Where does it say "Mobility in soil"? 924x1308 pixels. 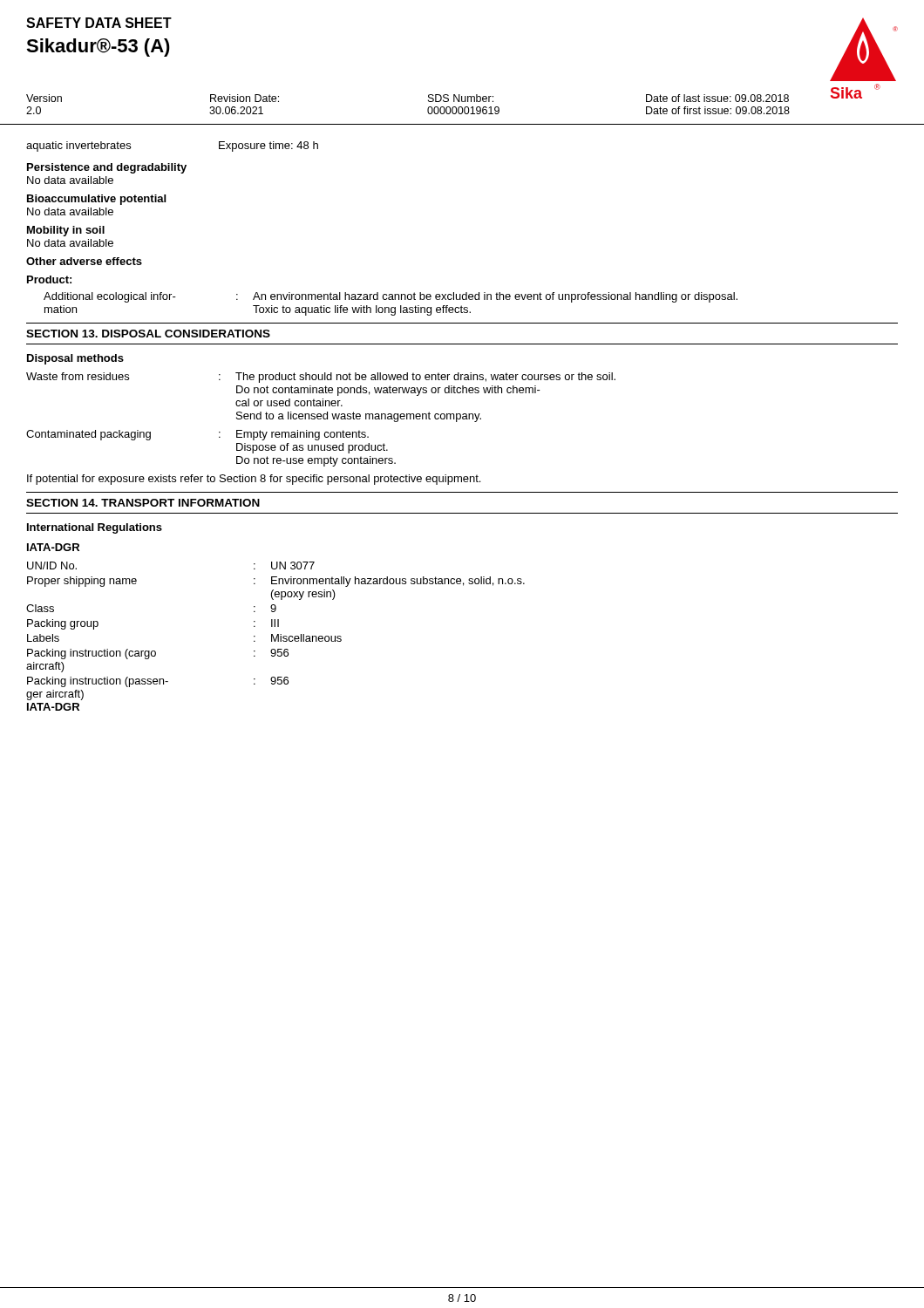point(66,230)
